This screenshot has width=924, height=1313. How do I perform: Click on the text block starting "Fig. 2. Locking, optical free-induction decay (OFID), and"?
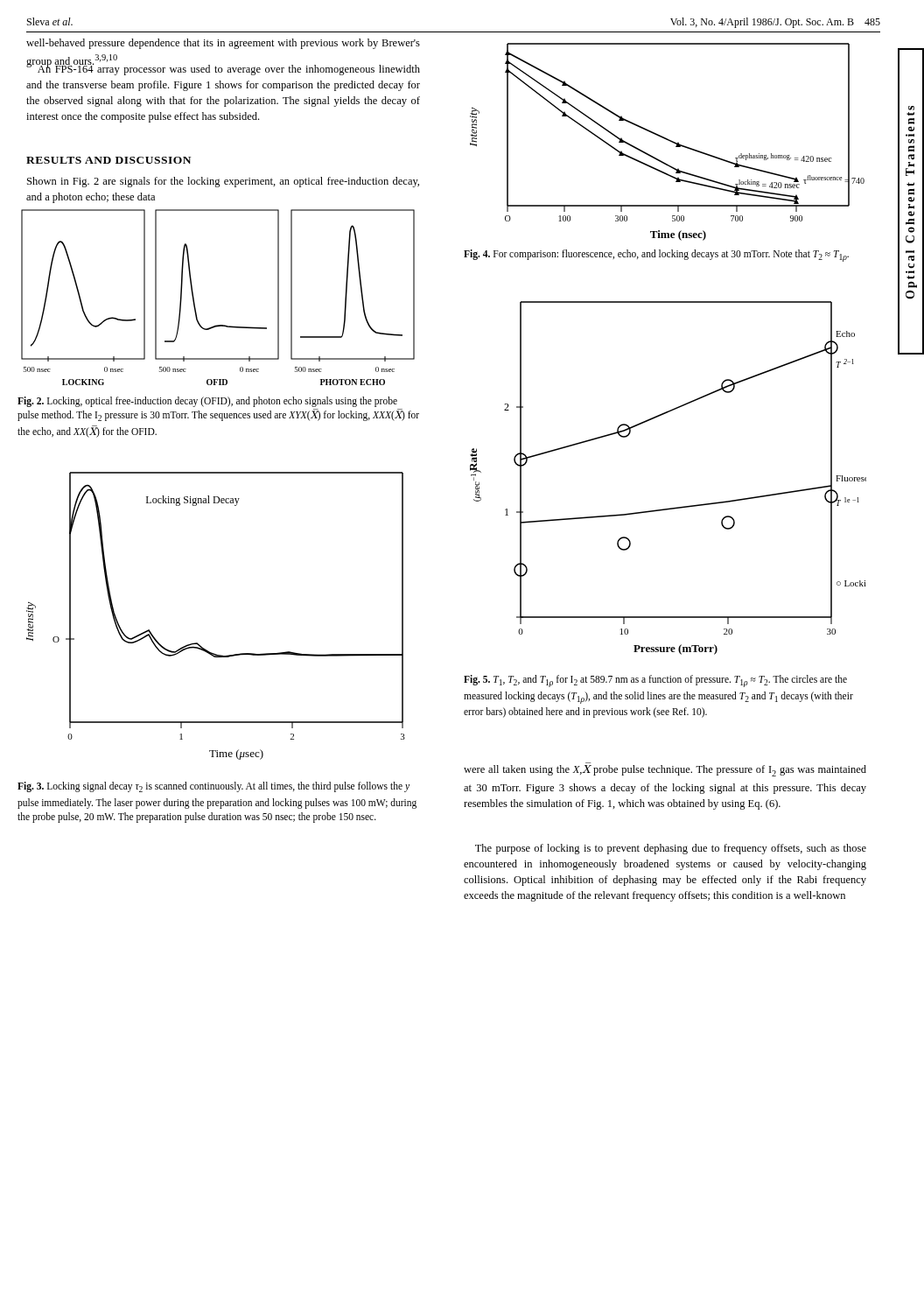pyautogui.click(x=218, y=416)
